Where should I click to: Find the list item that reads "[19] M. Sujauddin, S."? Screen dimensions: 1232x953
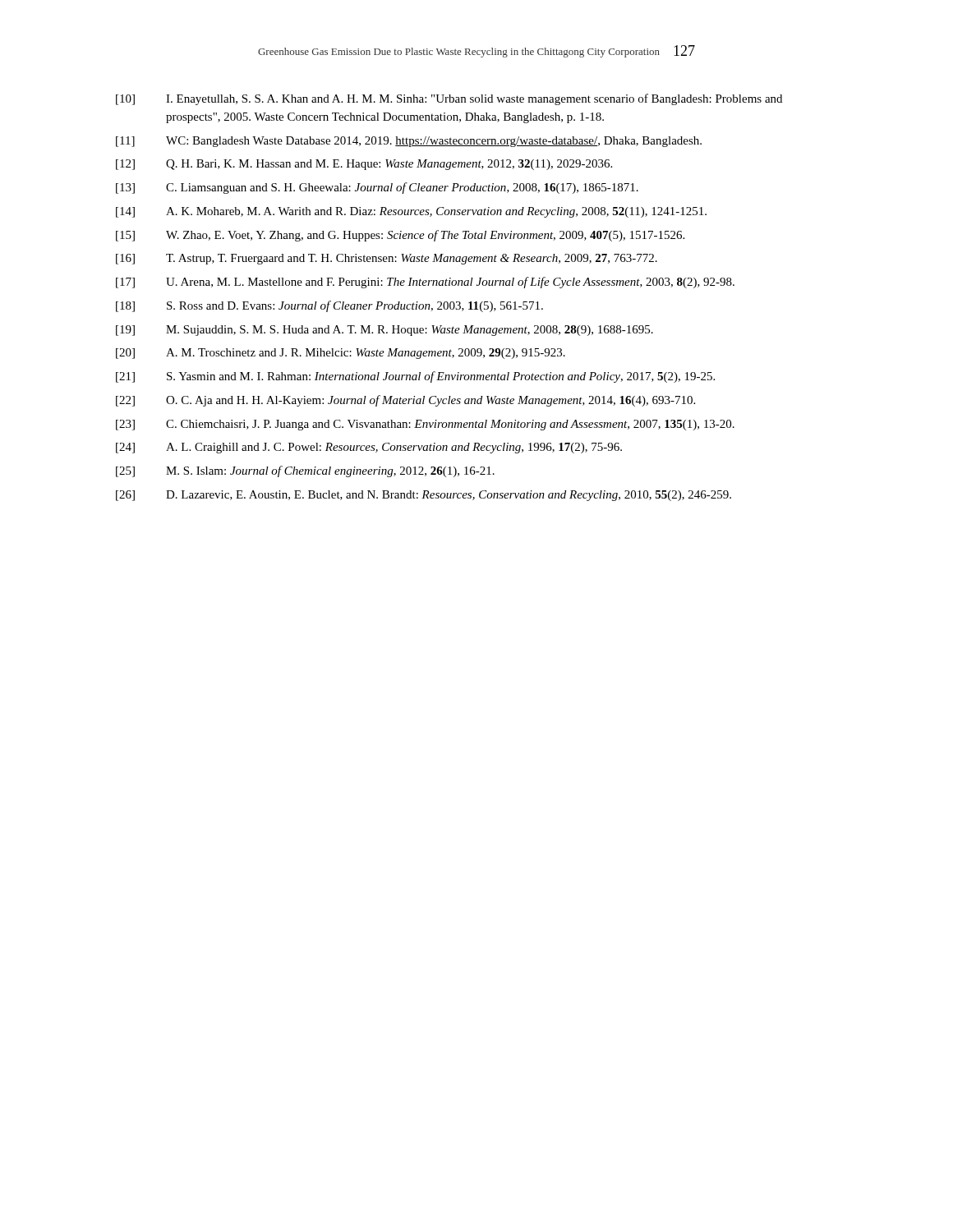(x=476, y=330)
